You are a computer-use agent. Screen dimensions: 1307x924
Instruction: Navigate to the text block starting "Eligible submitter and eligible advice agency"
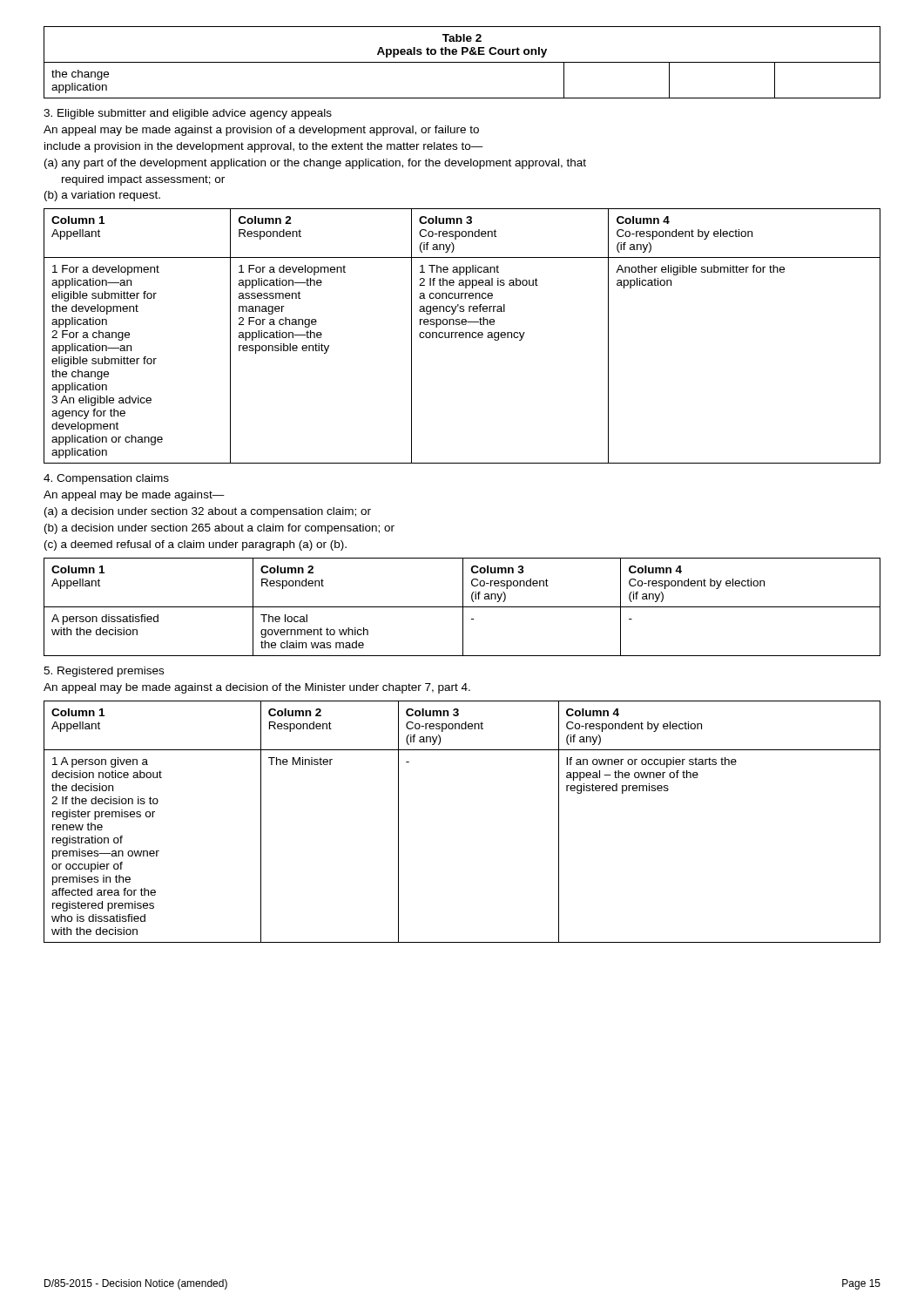[x=315, y=154]
